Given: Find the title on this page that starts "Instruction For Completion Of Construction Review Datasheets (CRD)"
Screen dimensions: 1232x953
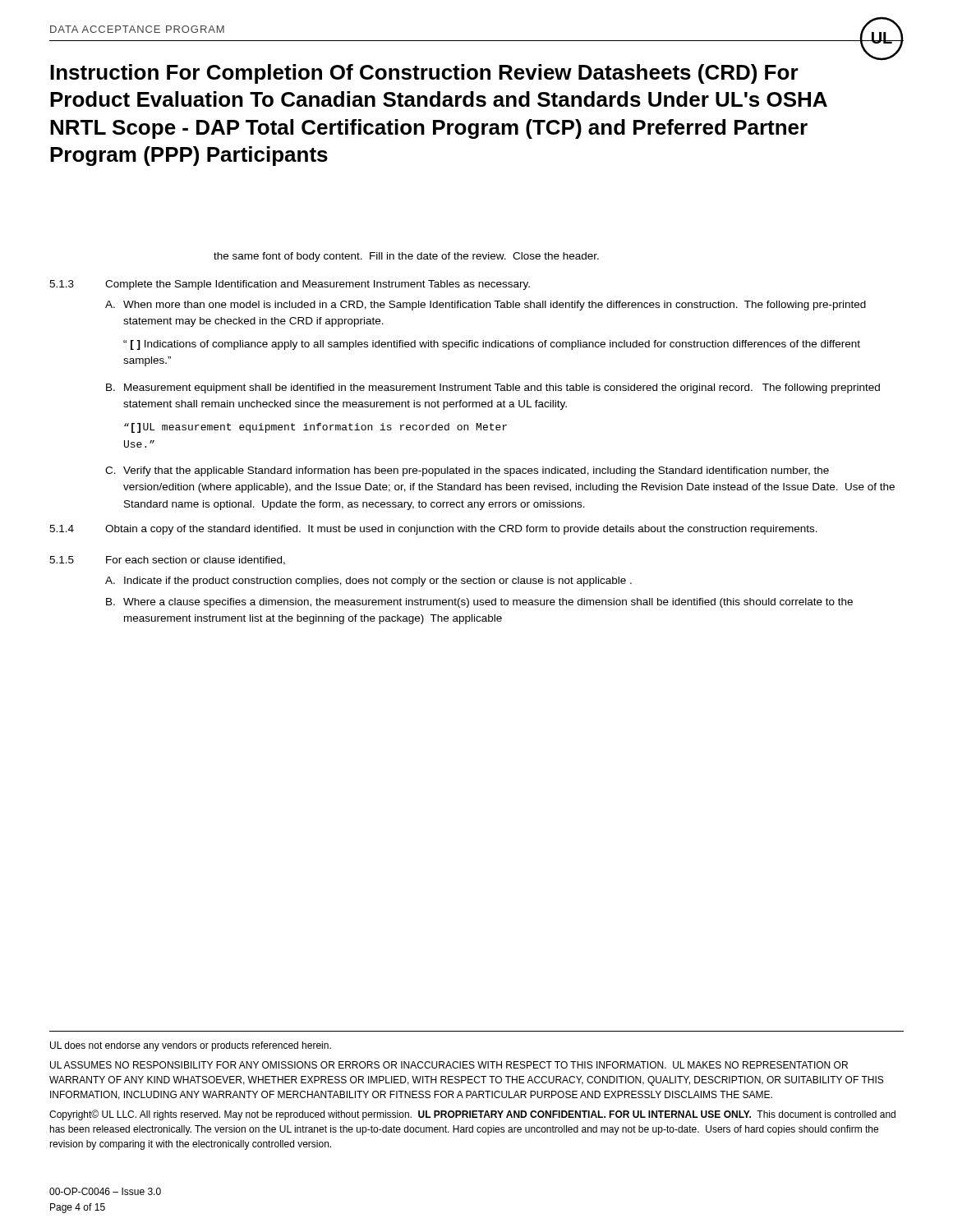Looking at the screenshot, I should 438,113.
